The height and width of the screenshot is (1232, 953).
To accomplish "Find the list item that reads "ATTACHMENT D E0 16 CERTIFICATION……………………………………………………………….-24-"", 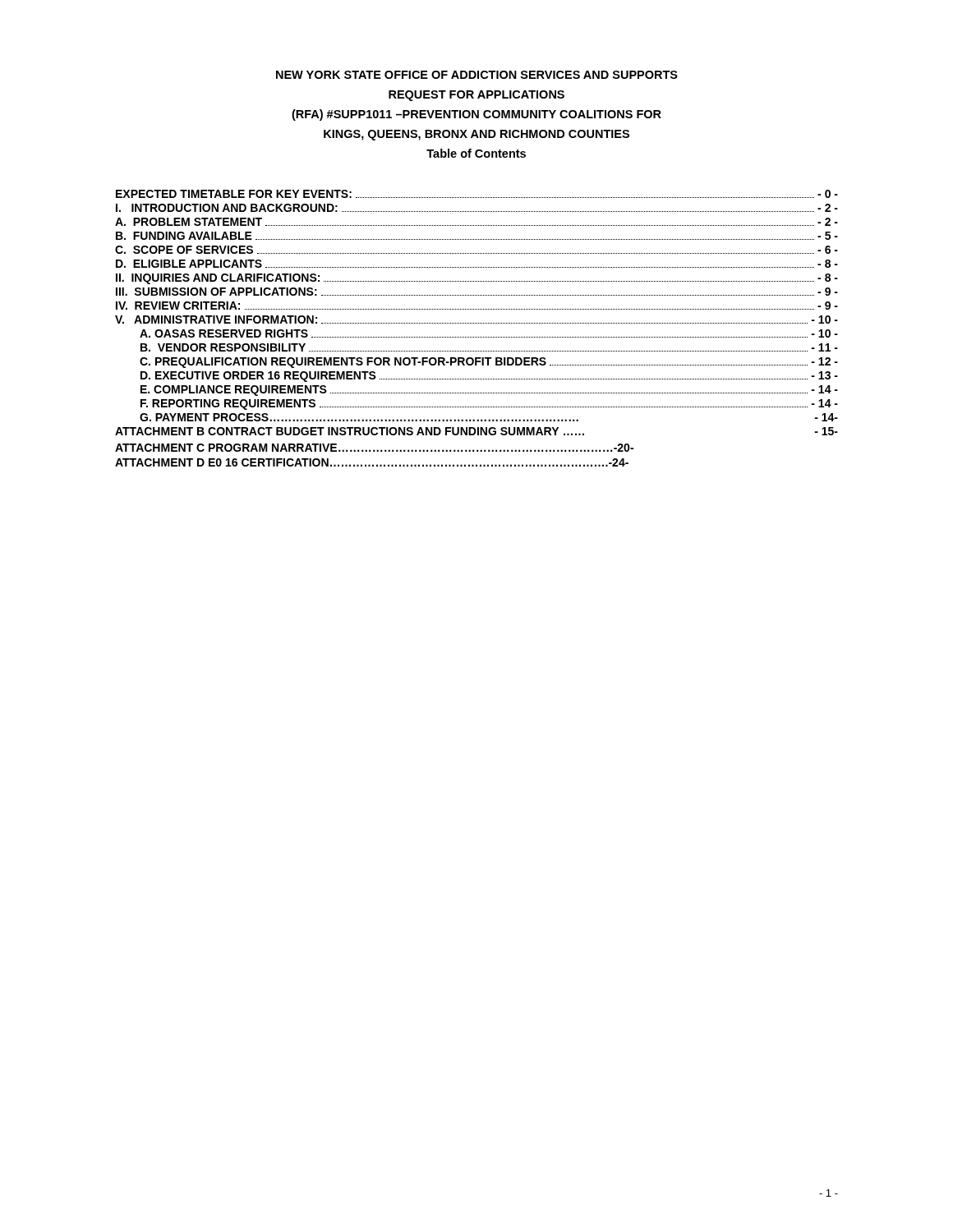I will click(372, 462).
